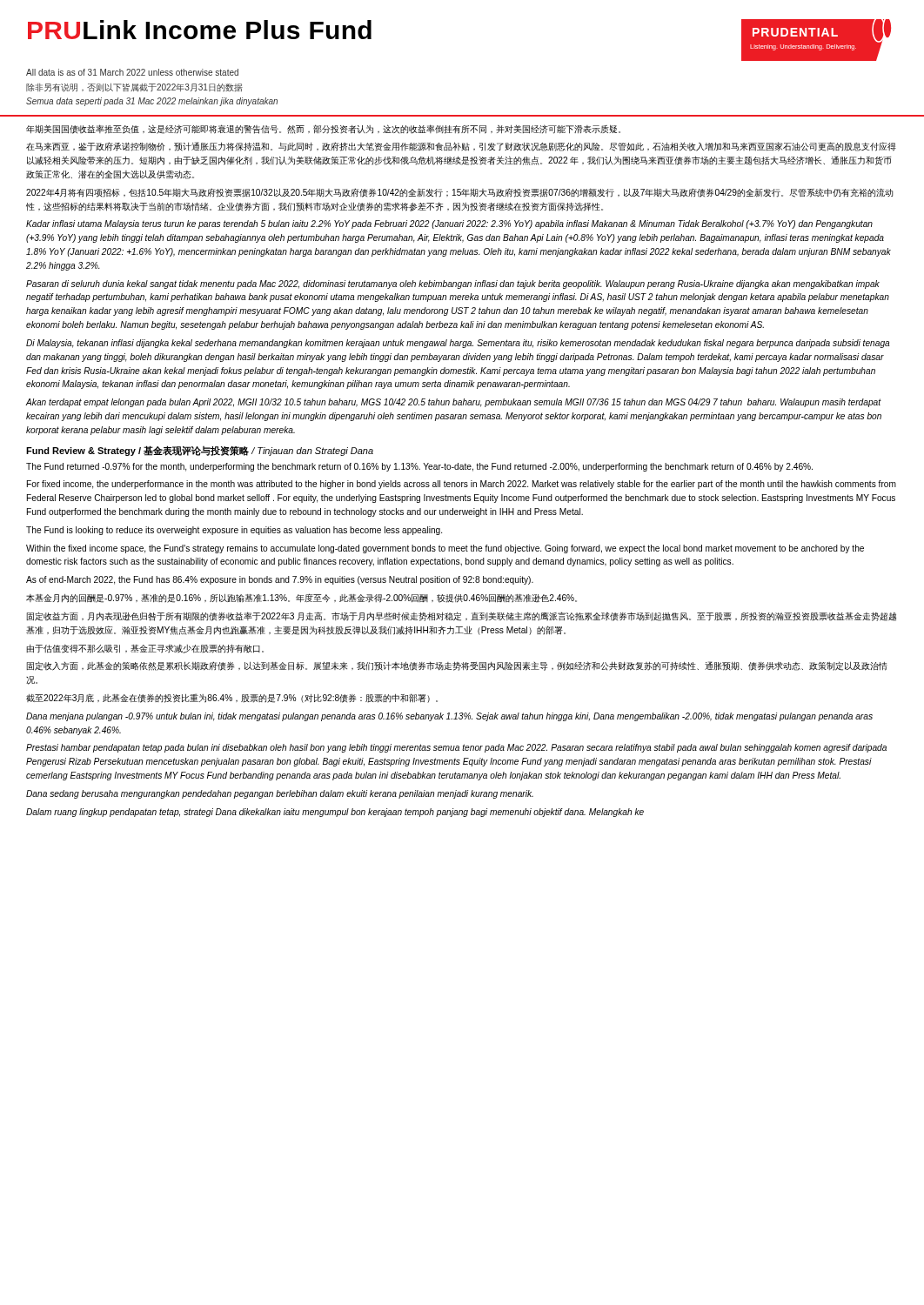This screenshot has width=924, height=1305.
Task: Locate the text block with the text "Dana sedang berusaha mengurangkan pendedahan pegangan"
Action: pyautogui.click(x=280, y=794)
